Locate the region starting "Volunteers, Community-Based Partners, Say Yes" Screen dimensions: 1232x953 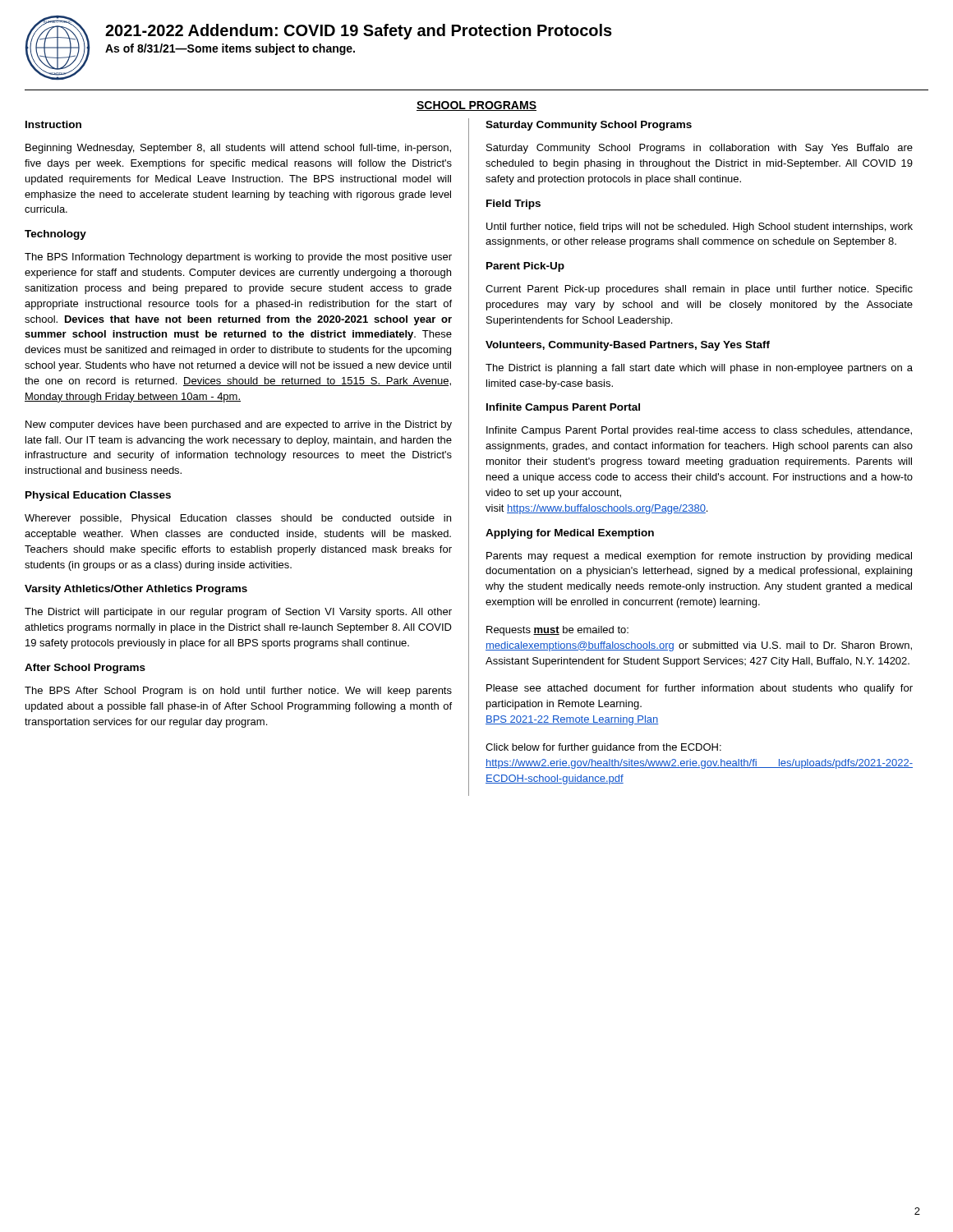pyautogui.click(x=628, y=344)
